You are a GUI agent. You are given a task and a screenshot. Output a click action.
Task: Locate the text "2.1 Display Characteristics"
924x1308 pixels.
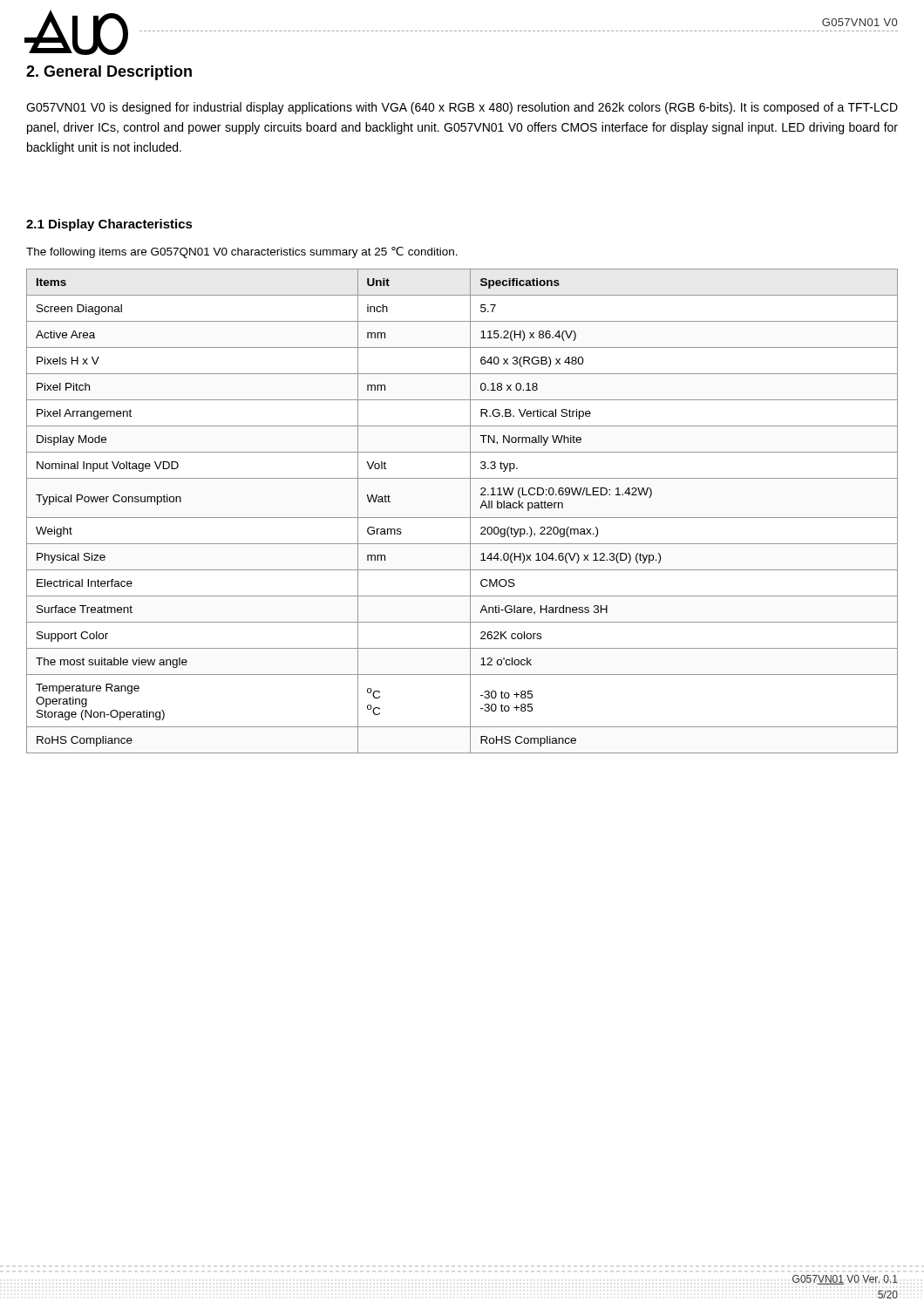click(109, 224)
